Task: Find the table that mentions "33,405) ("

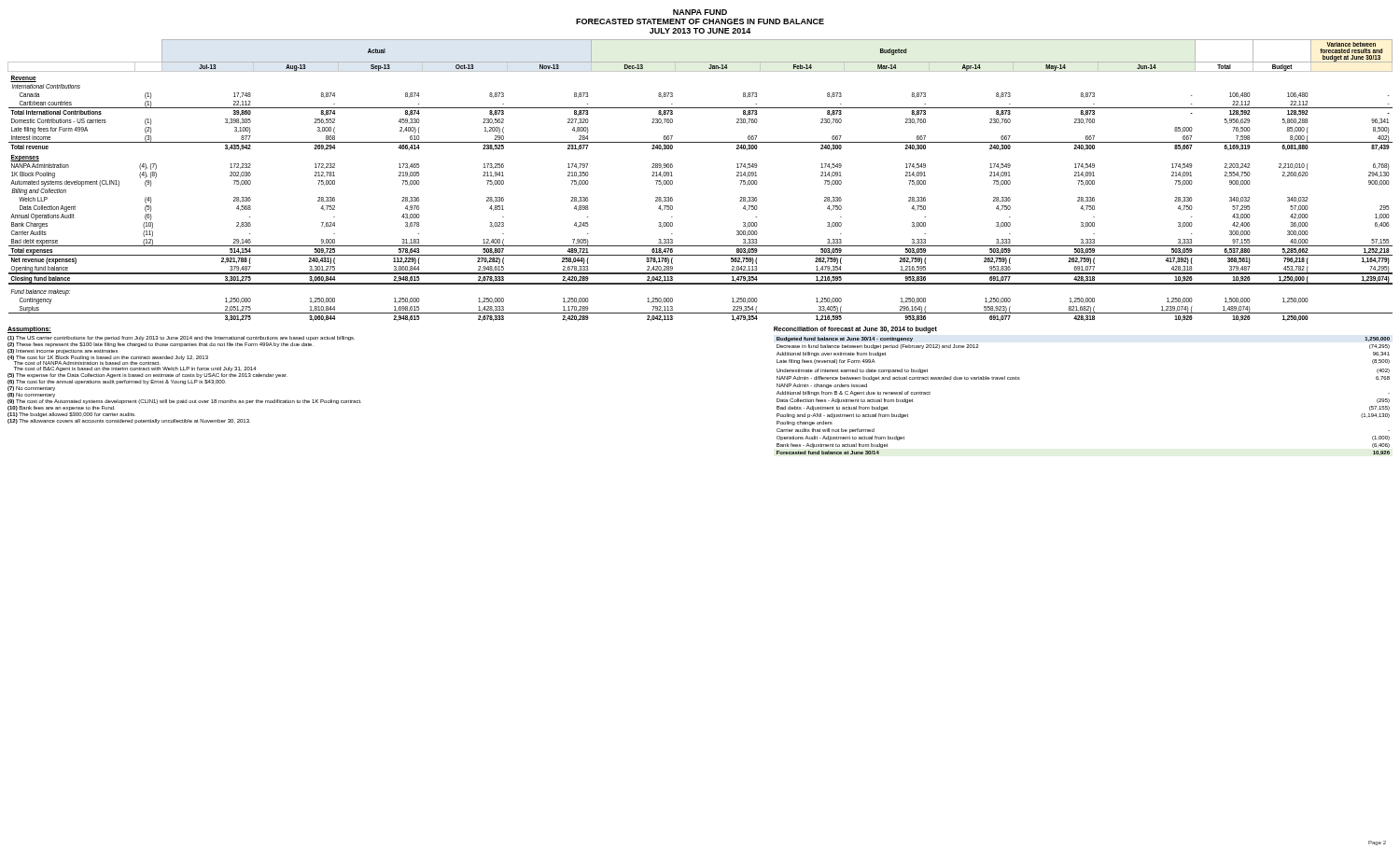Action: coord(700,181)
